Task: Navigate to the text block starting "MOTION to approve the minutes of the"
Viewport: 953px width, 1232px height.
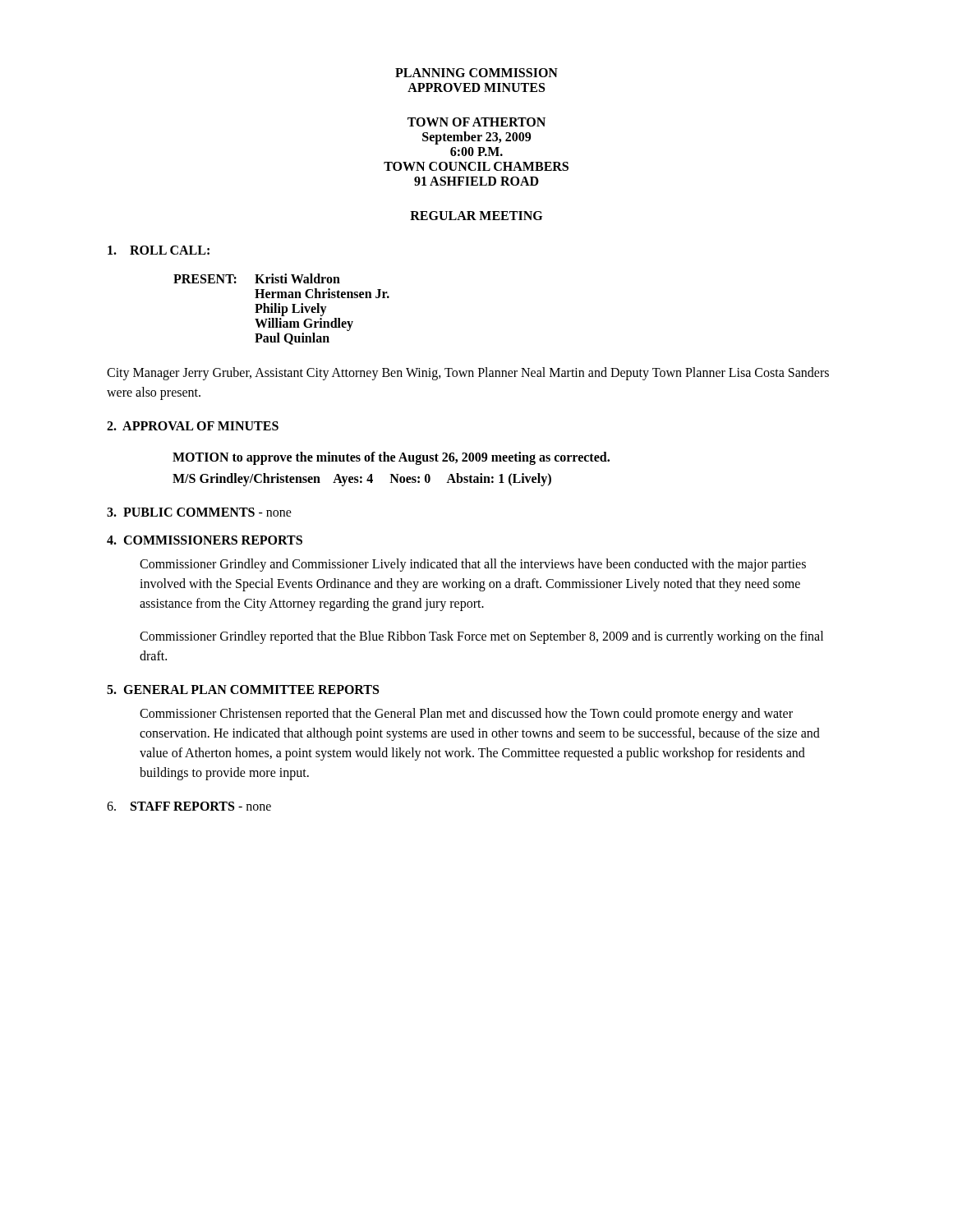Action: pyautogui.click(x=391, y=468)
